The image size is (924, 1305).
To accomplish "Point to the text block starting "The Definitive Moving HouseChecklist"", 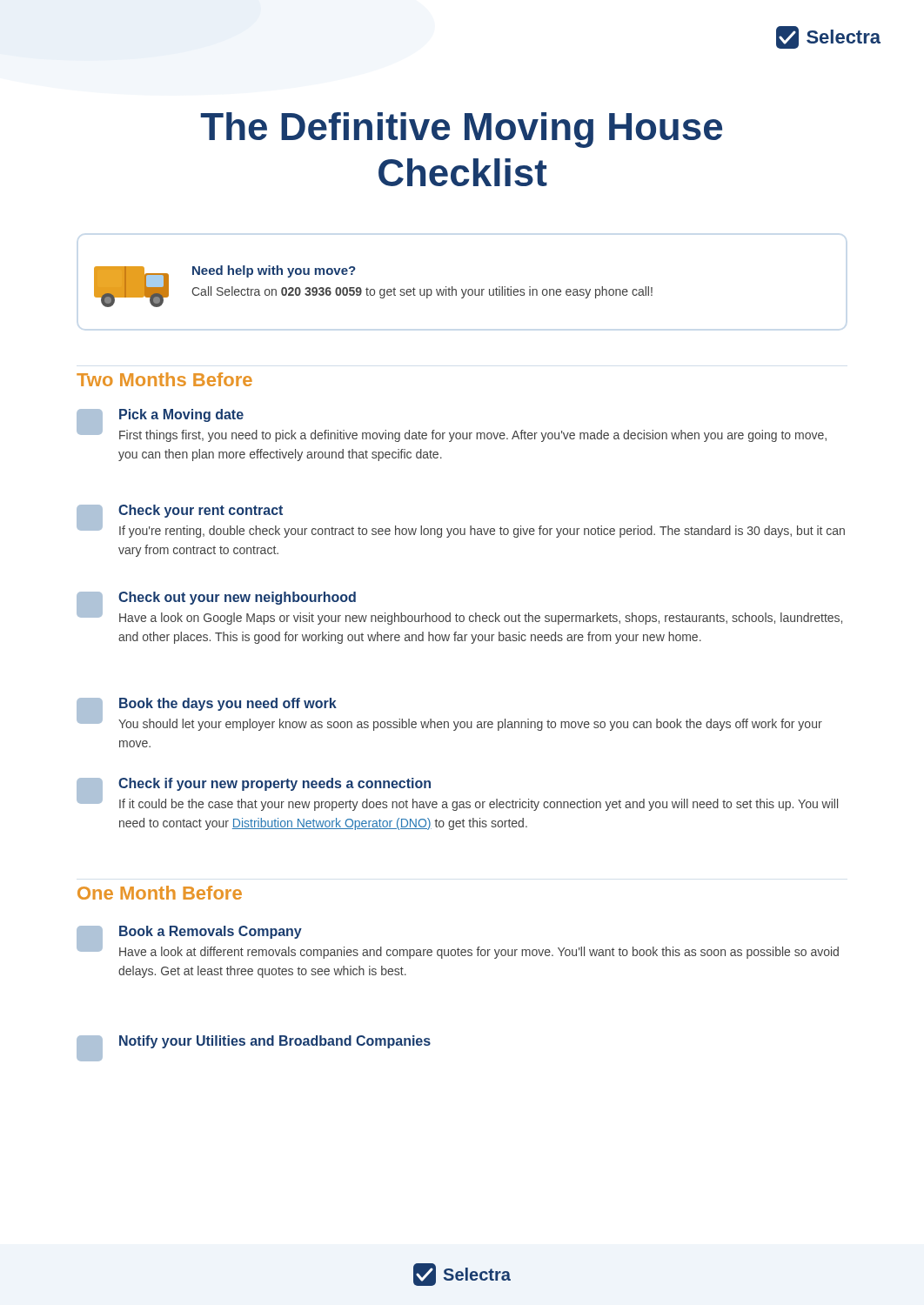I will click(x=462, y=150).
